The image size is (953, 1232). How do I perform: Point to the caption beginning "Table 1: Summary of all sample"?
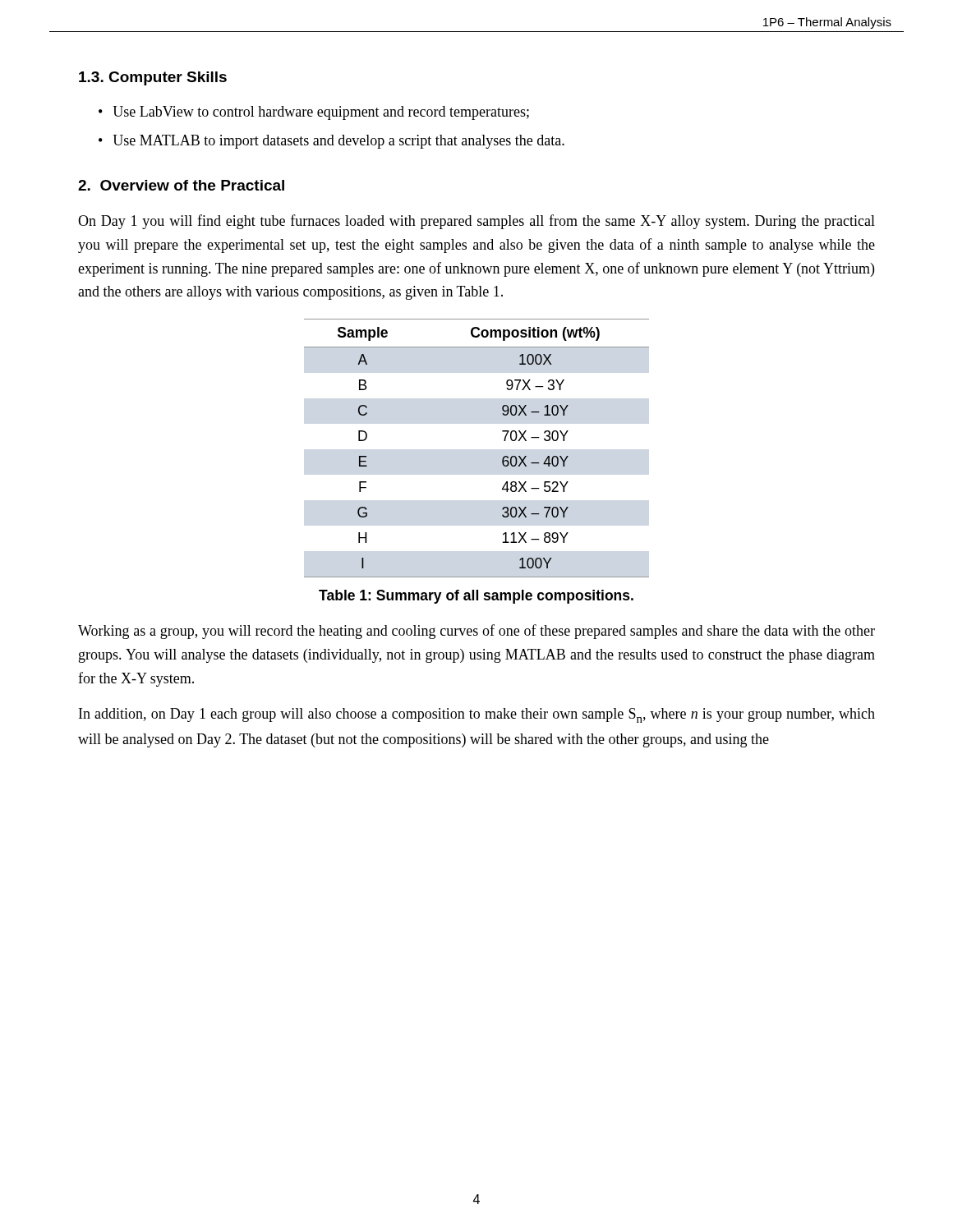pyautogui.click(x=476, y=596)
